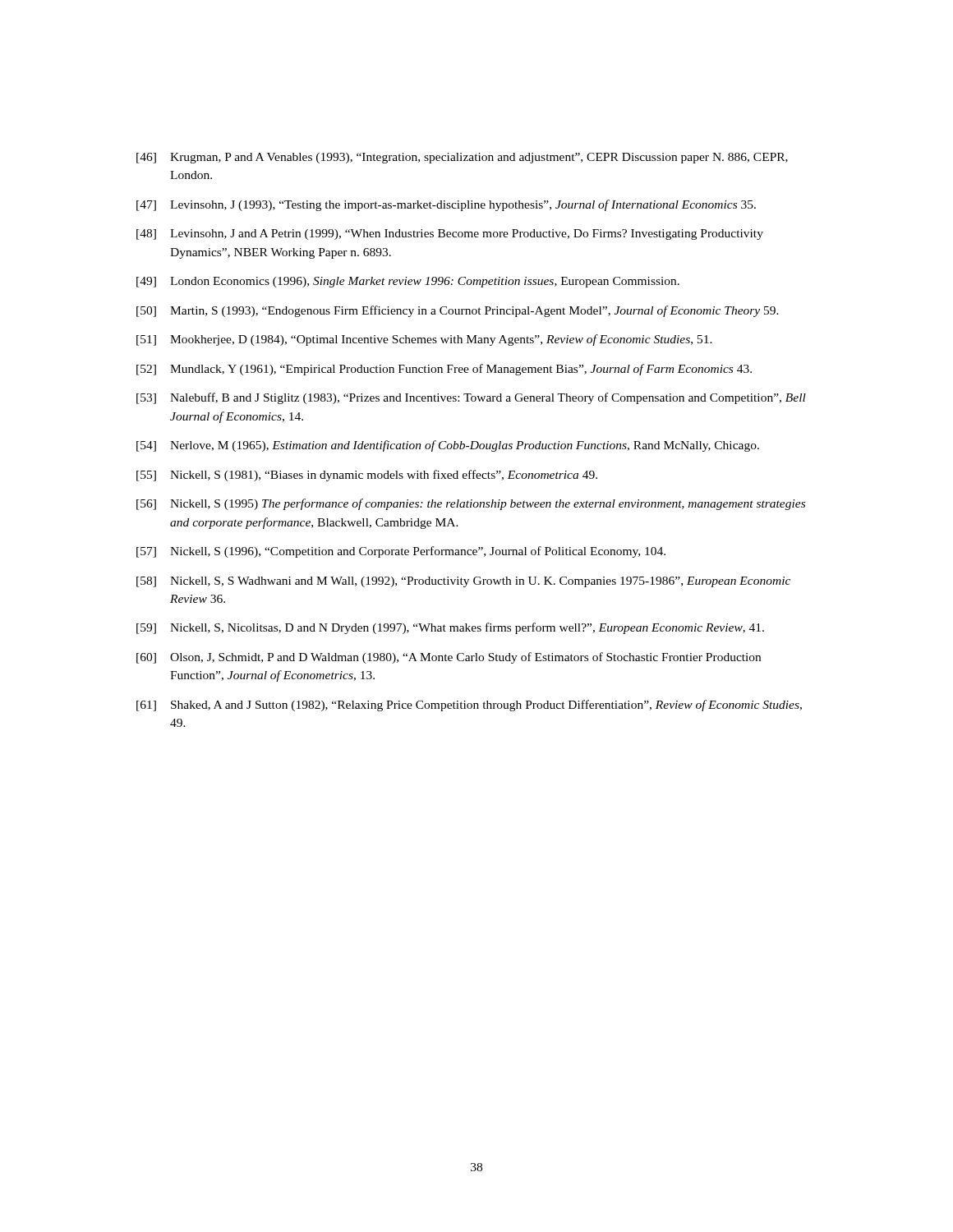Point to the block beginning "[50] Martin, S (1993), “Endogenous"

coord(476,310)
